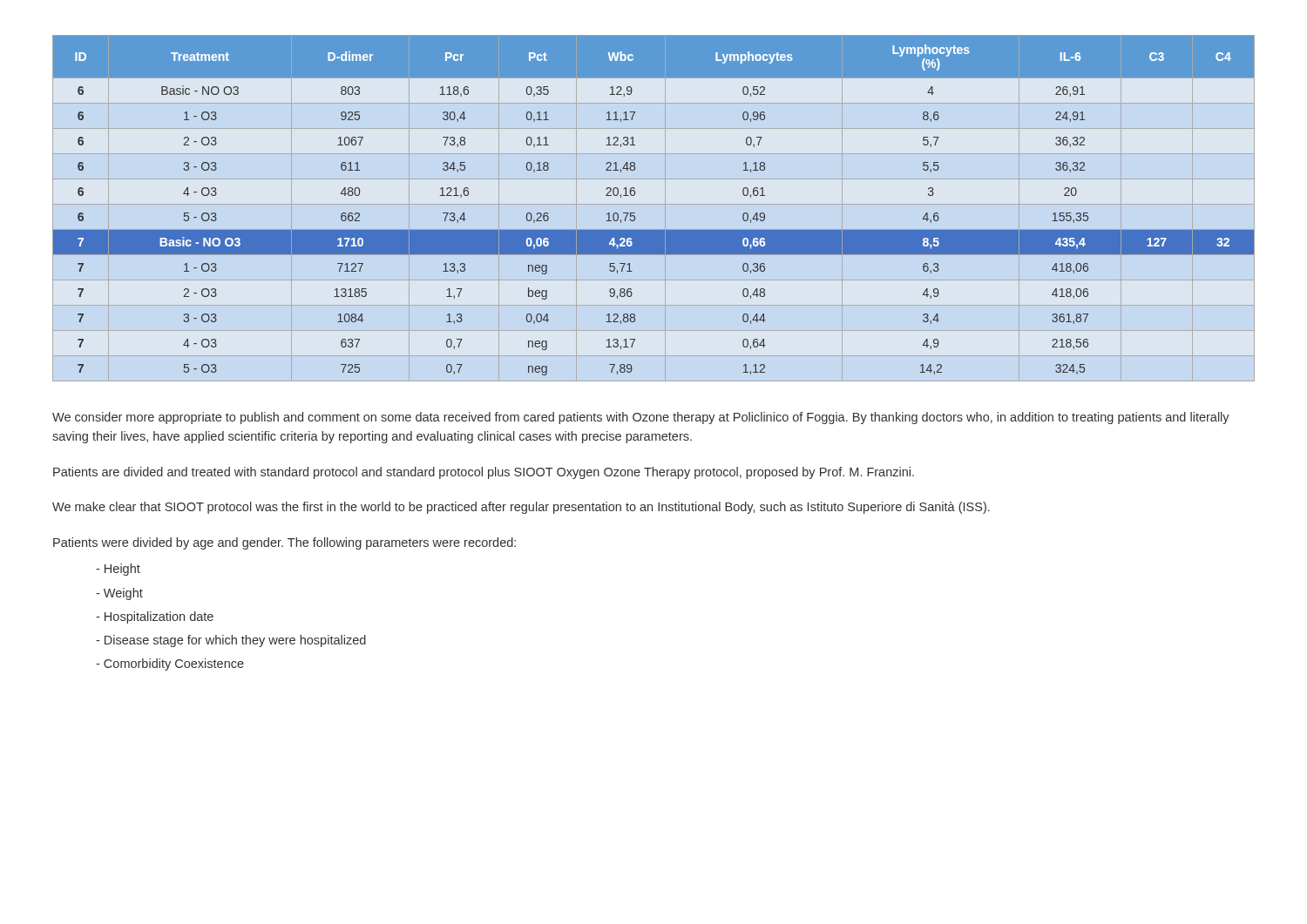Select the table that reads "5 - O3"
Screen dimensions: 924x1307
pyautogui.click(x=654, y=208)
